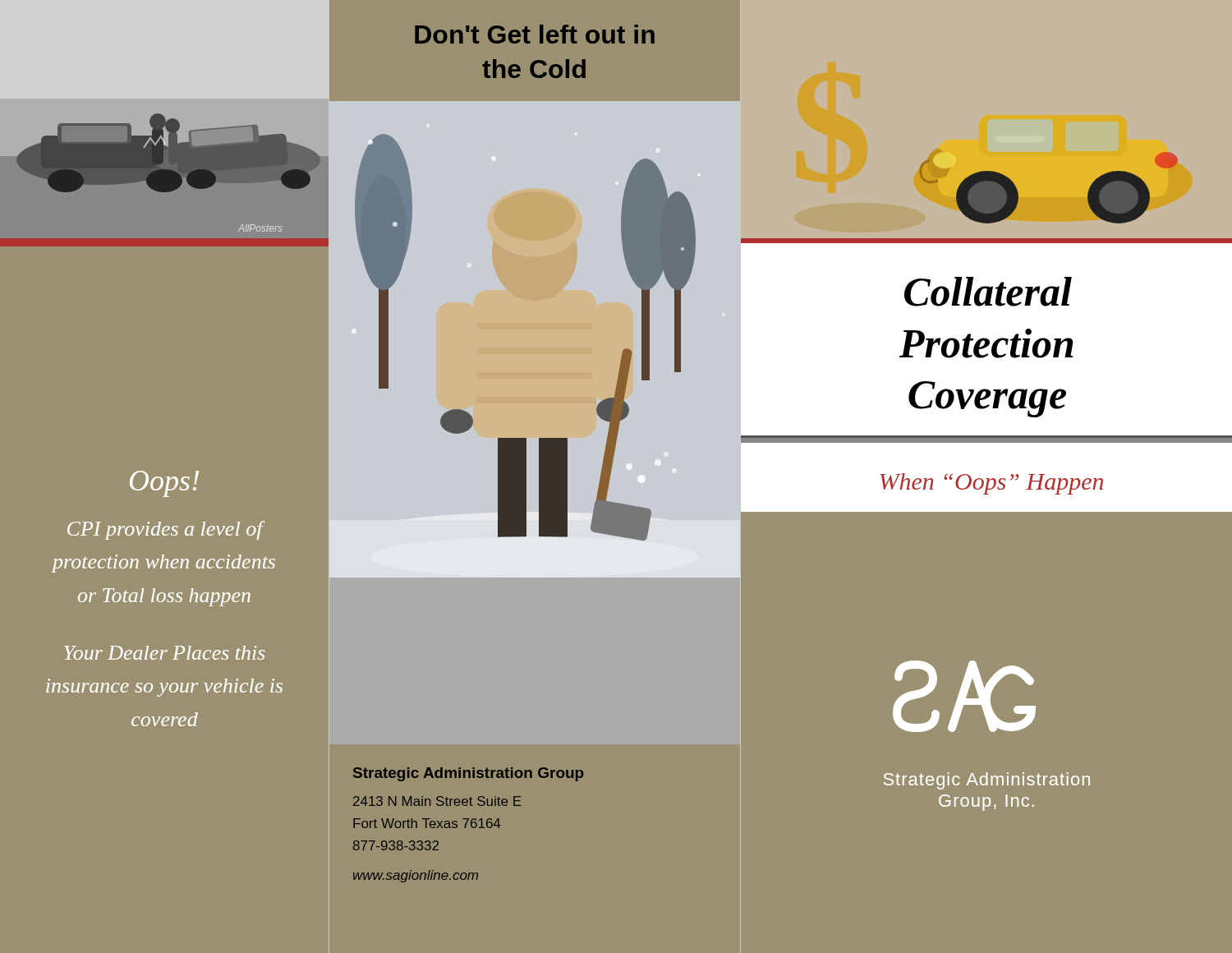Find the logo
Viewport: 1232px width, 953px height.
coord(987,732)
